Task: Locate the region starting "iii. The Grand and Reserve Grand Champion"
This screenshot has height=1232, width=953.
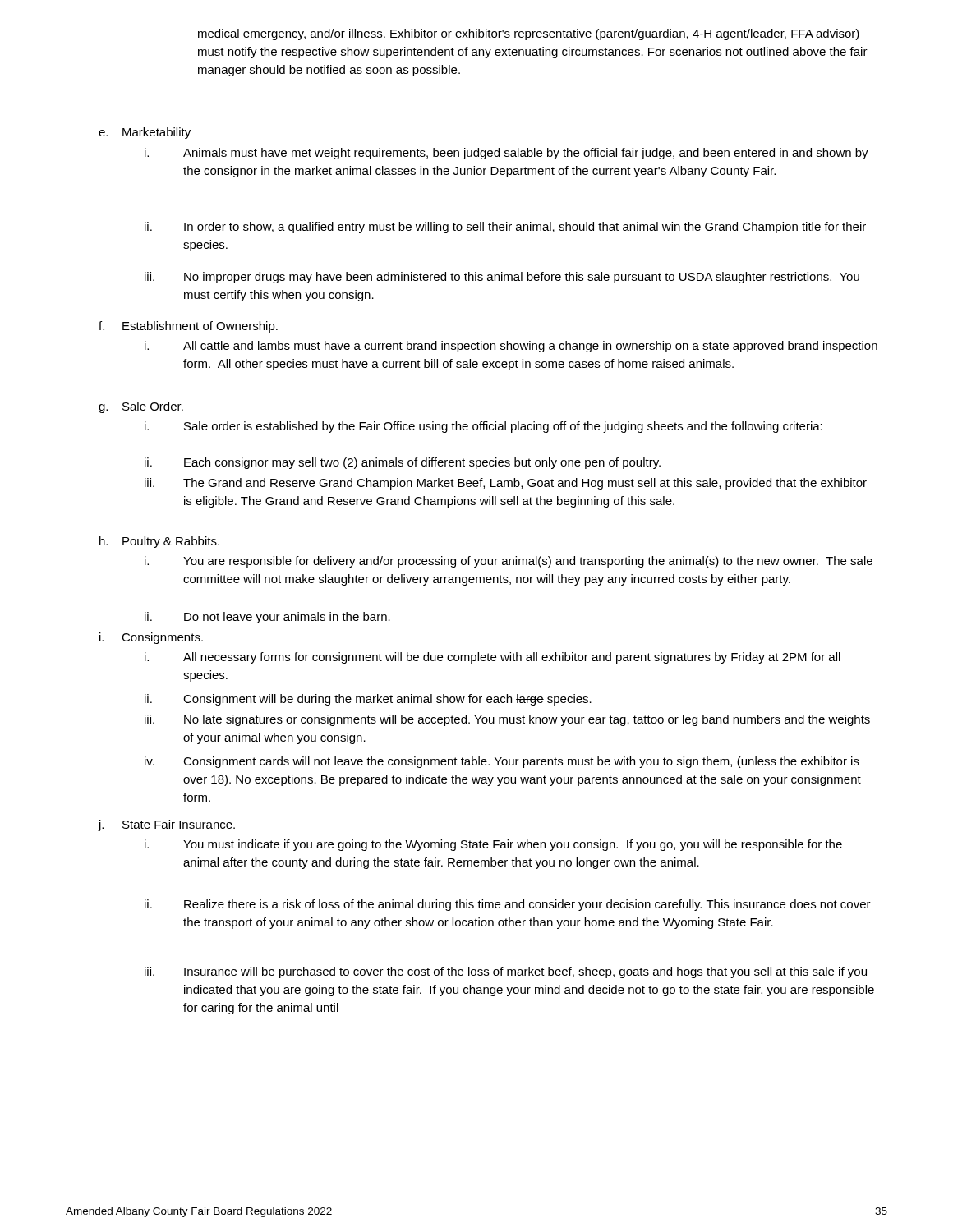Action: pos(511,492)
